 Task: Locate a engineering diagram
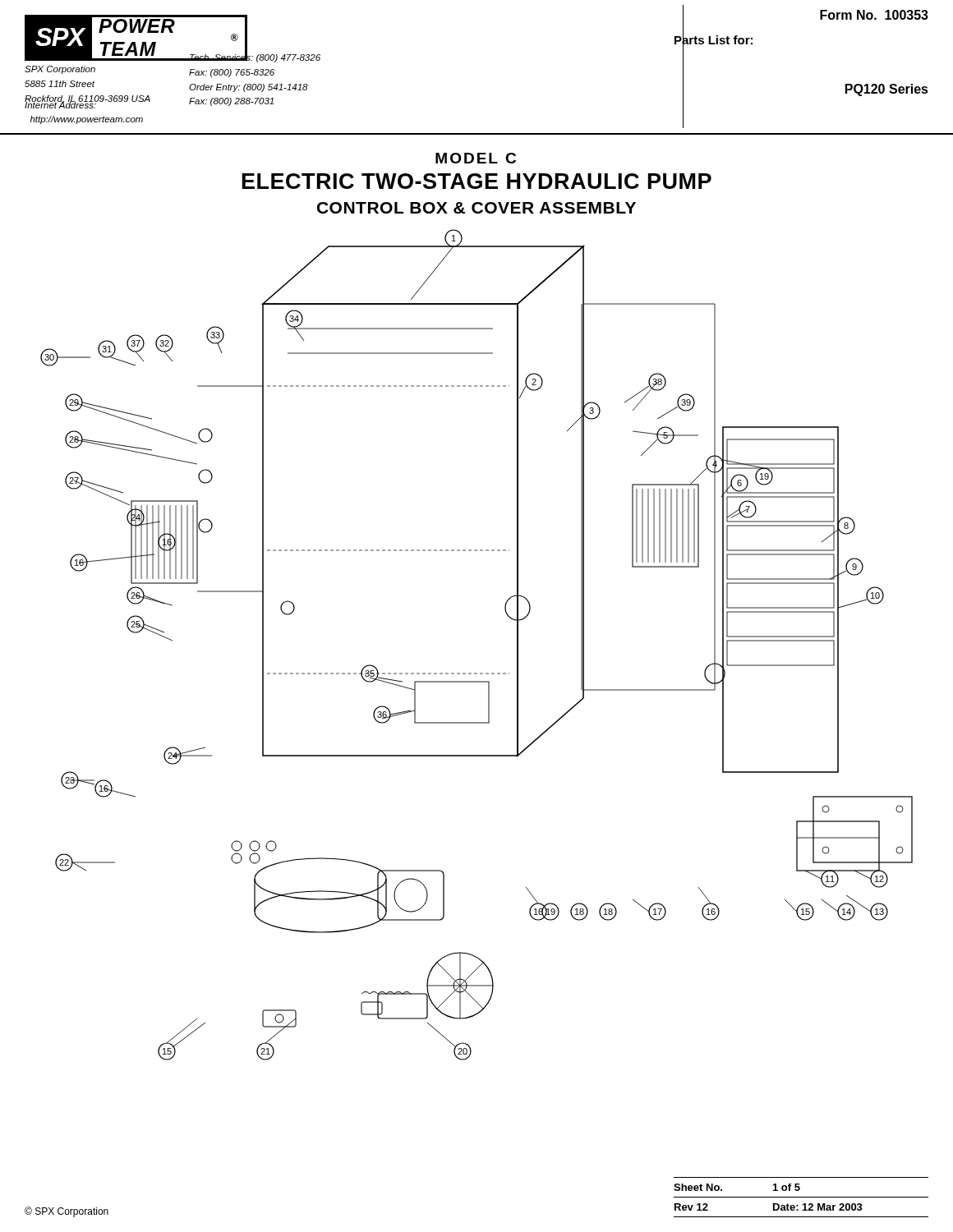point(476,673)
